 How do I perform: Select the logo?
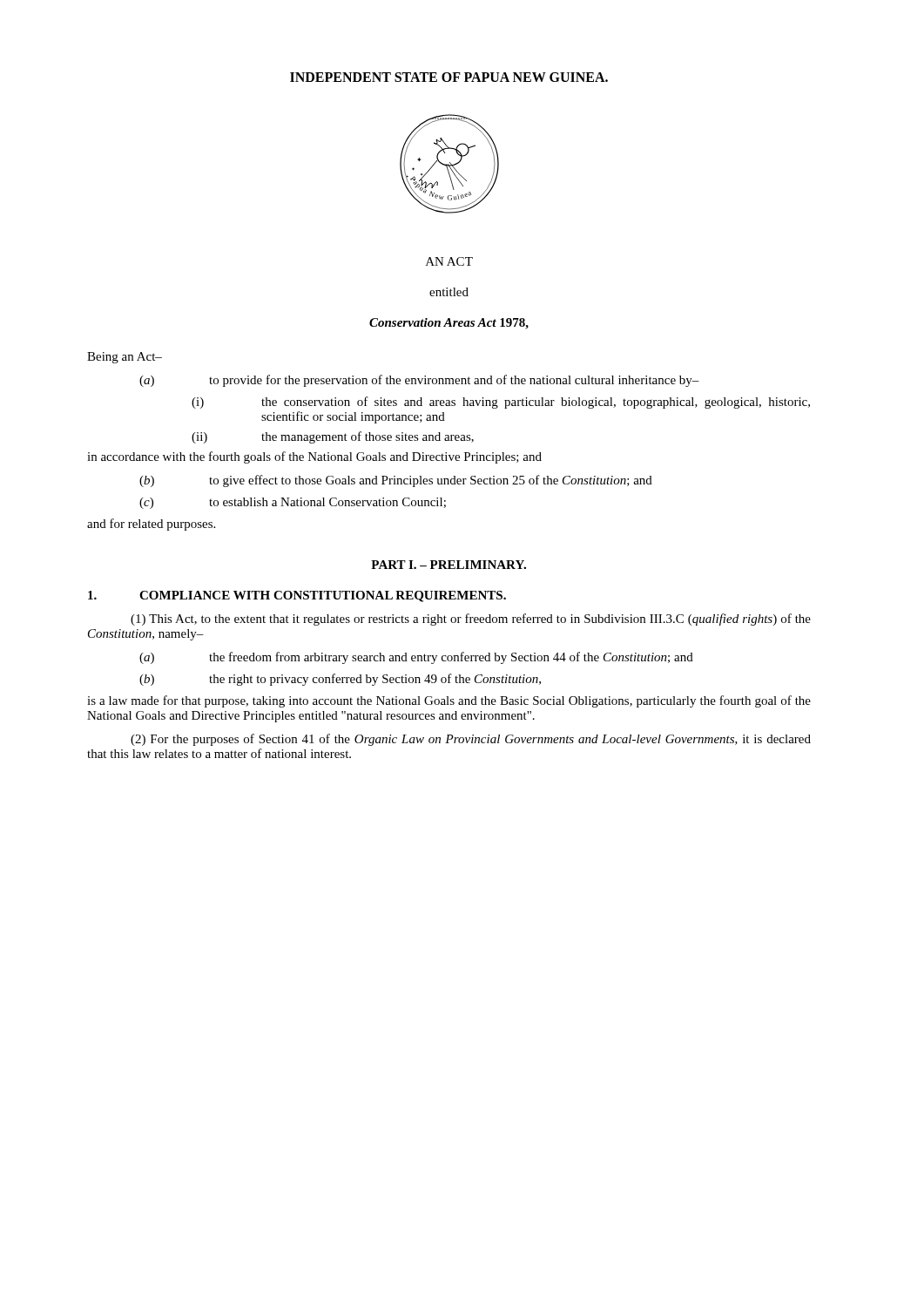pos(449,170)
